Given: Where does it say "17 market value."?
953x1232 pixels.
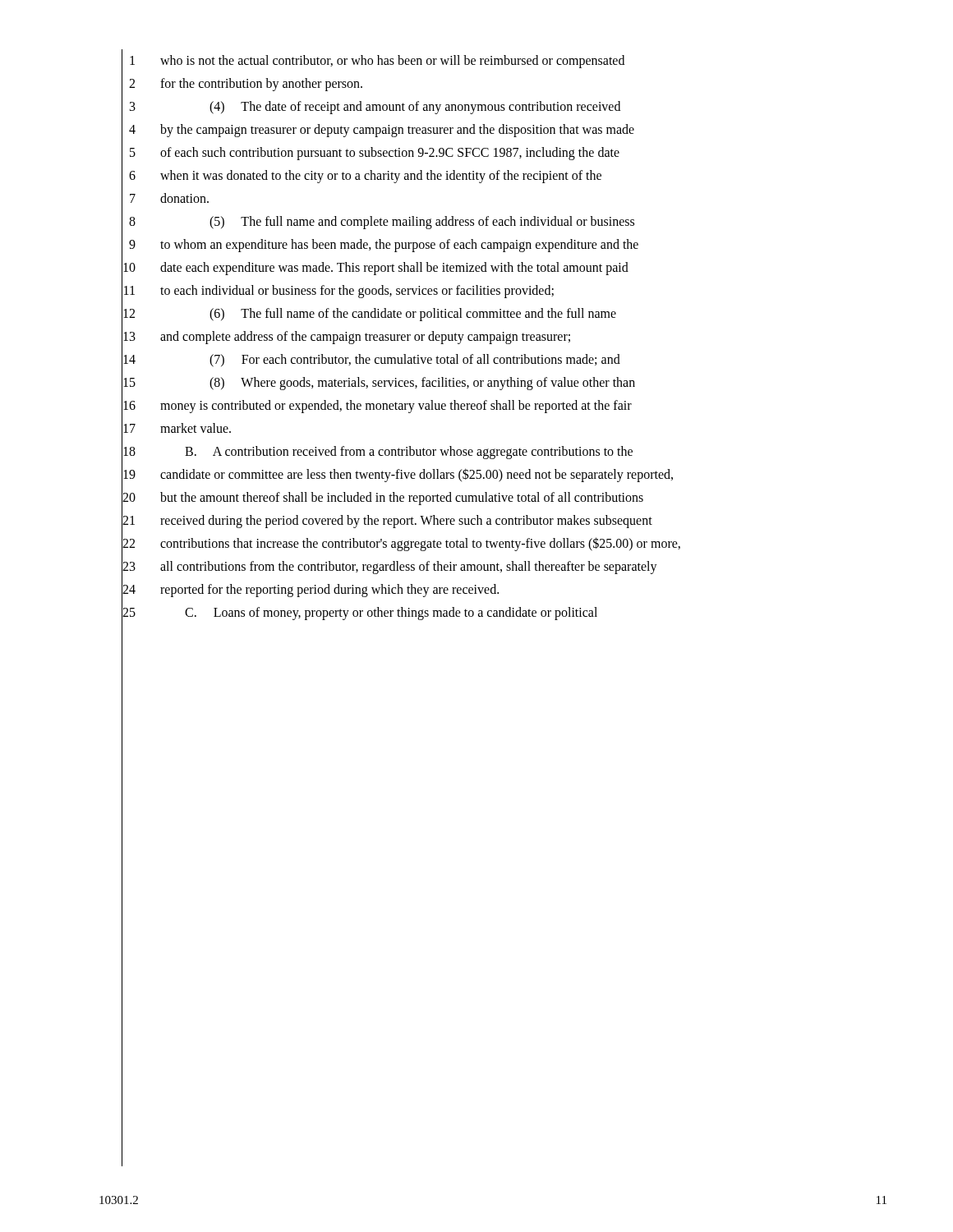Looking at the screenshot, I should tap(176, 429).
